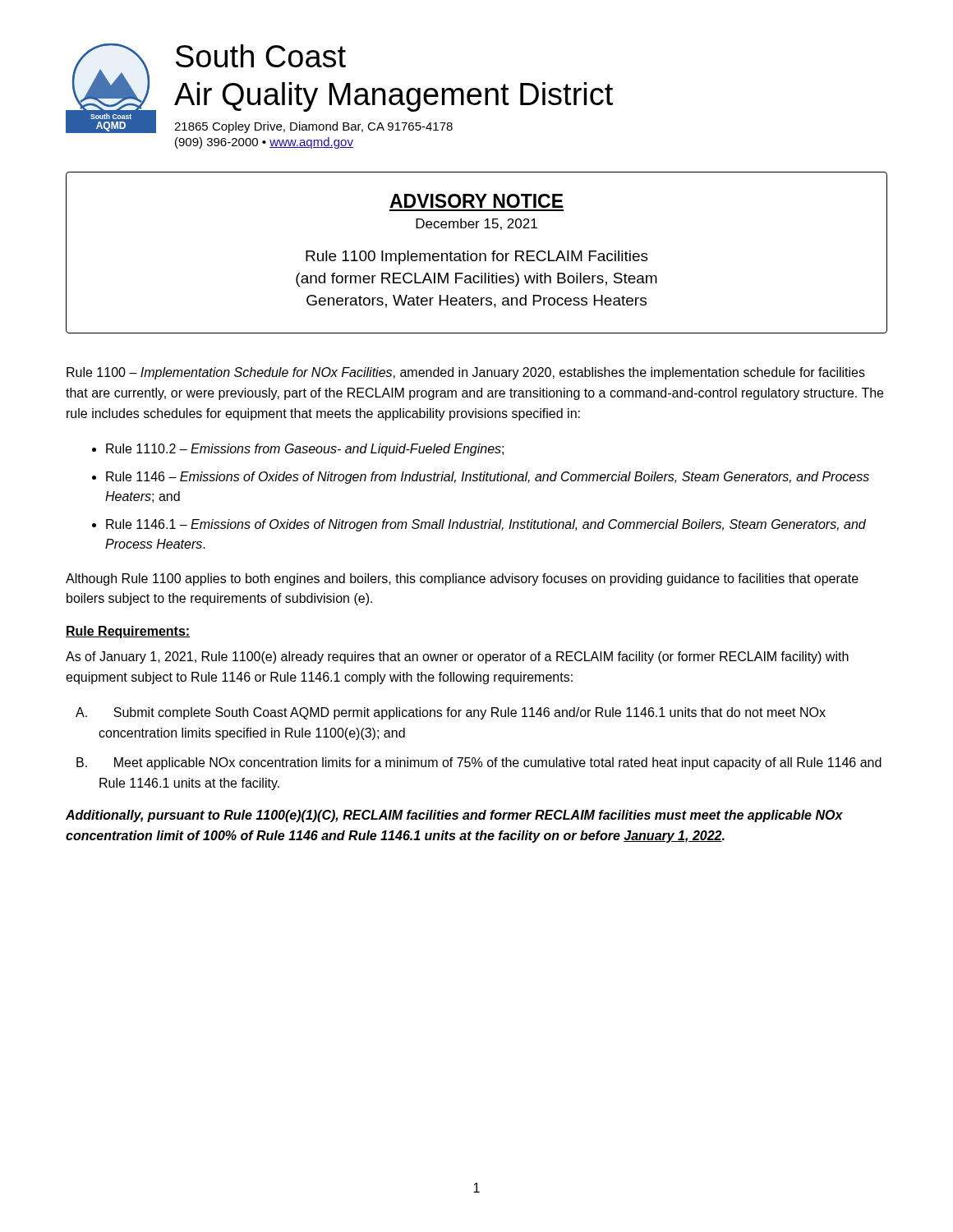Point to the block beginning "Additionally, pursuant to"

pos(454,825)
